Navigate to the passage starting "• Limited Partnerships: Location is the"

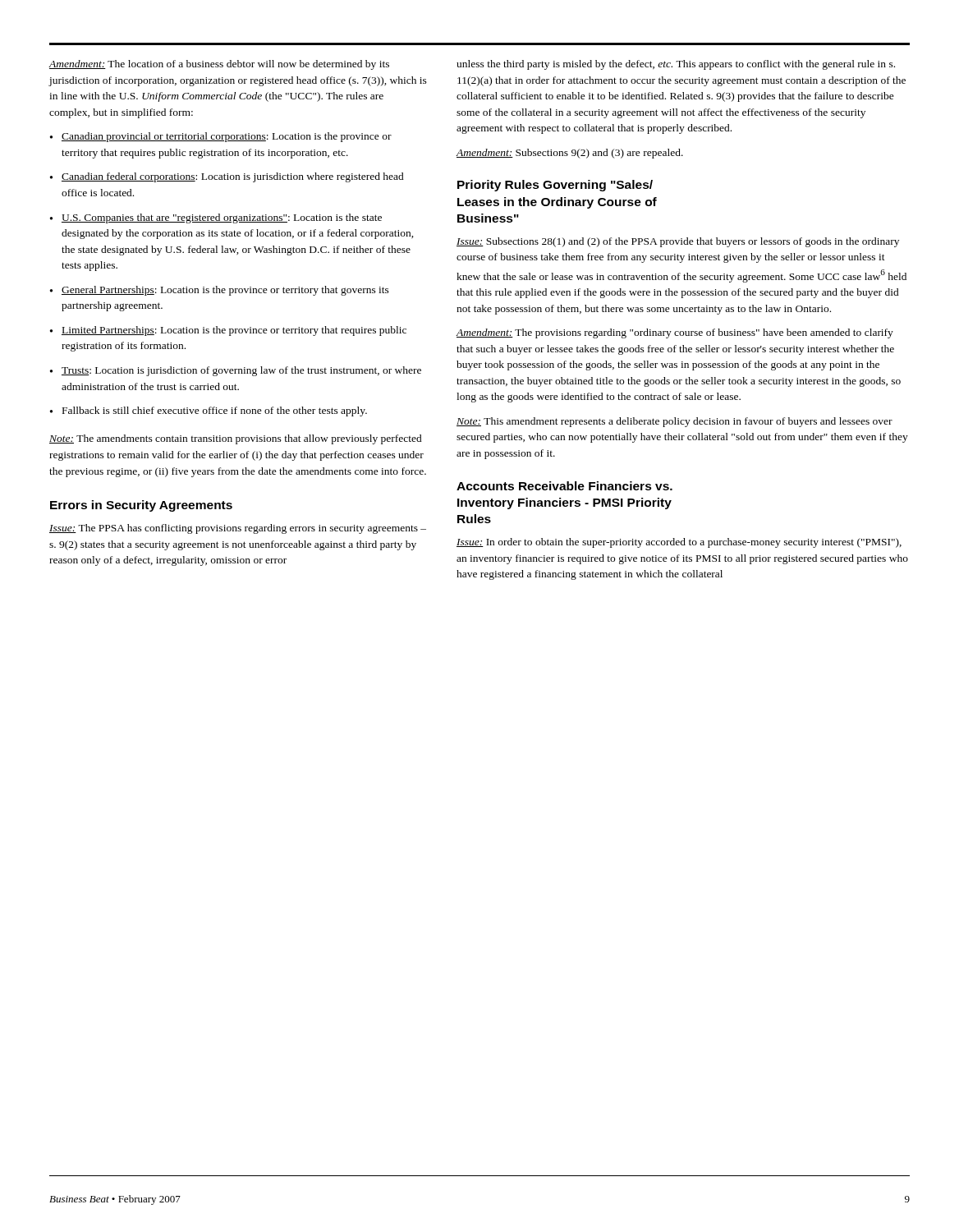coord(238,338)
